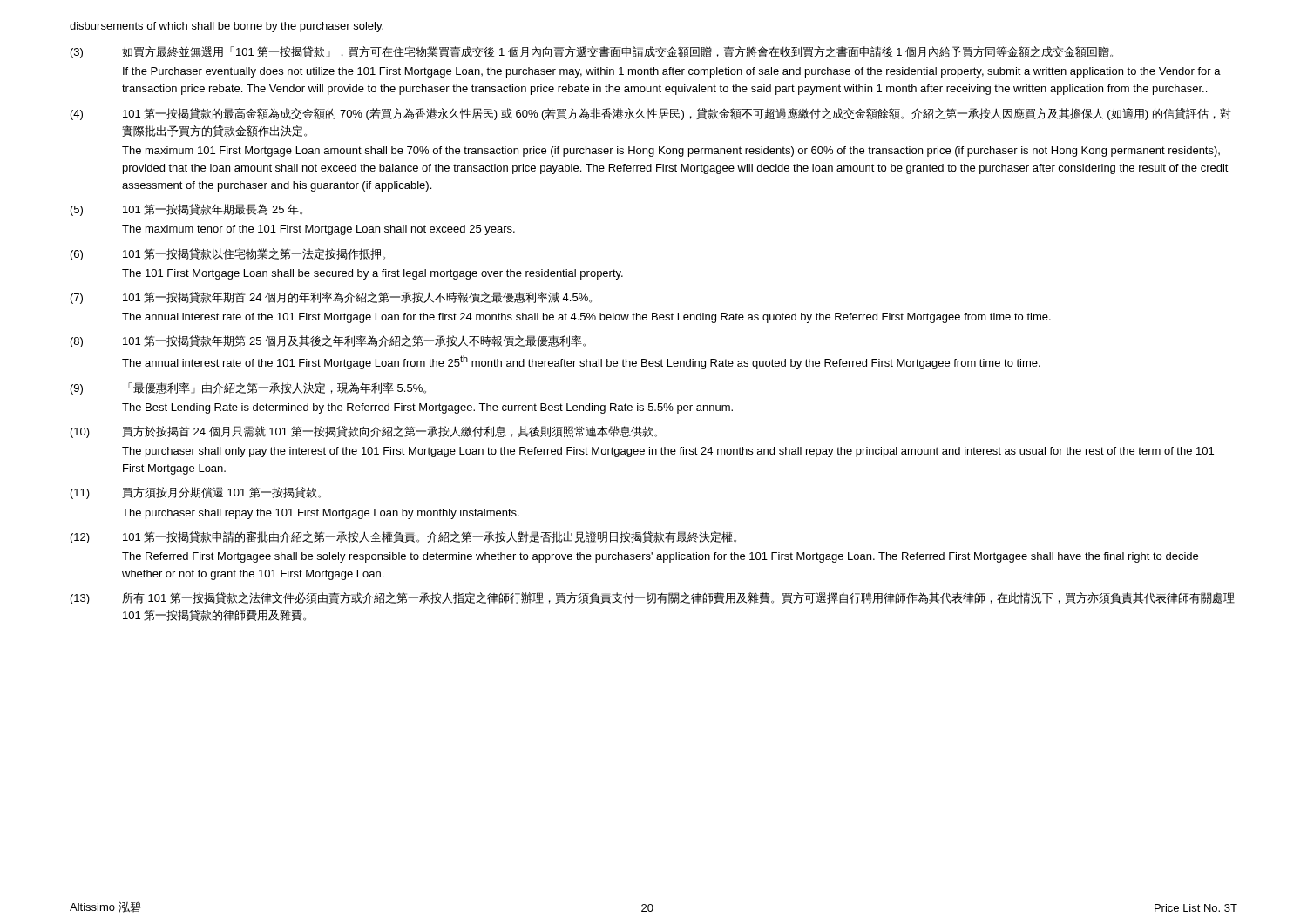Screen dimensions: 924x1307
Task: Point to the passage starting "(3) 如買方最終並無選用「101 第一按揭貸款」，買方可在住宅物業買賣成交後 1 個月內向賣方遞交書面申請成交金額回贈，賣方將會在收到買方之書面申請後"
Action: click(654, 71)
